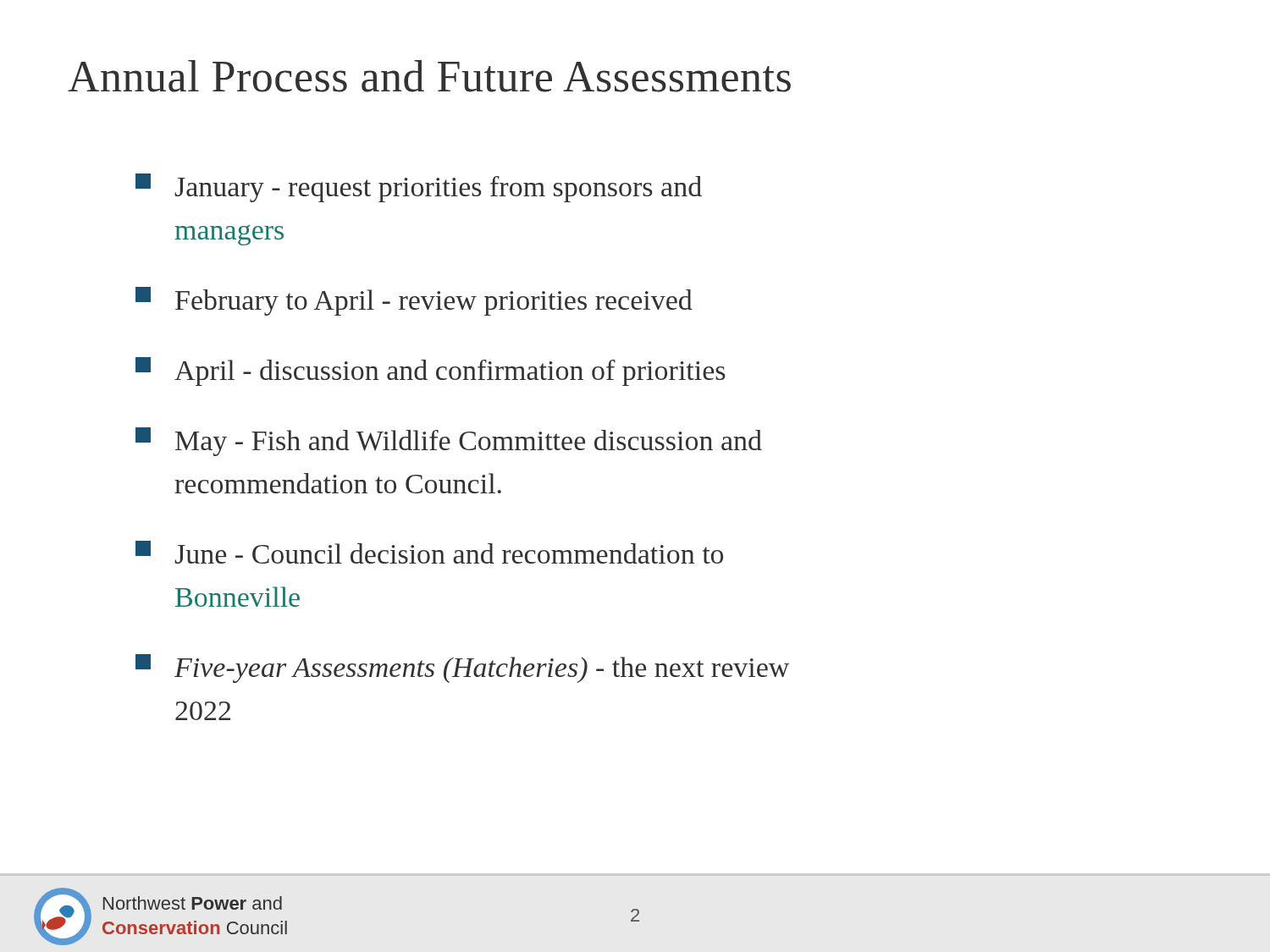Click on the list item that reads "June - Council"
Image resolution: width=1270 pixels, height=952 pixels.
point(430,575)
